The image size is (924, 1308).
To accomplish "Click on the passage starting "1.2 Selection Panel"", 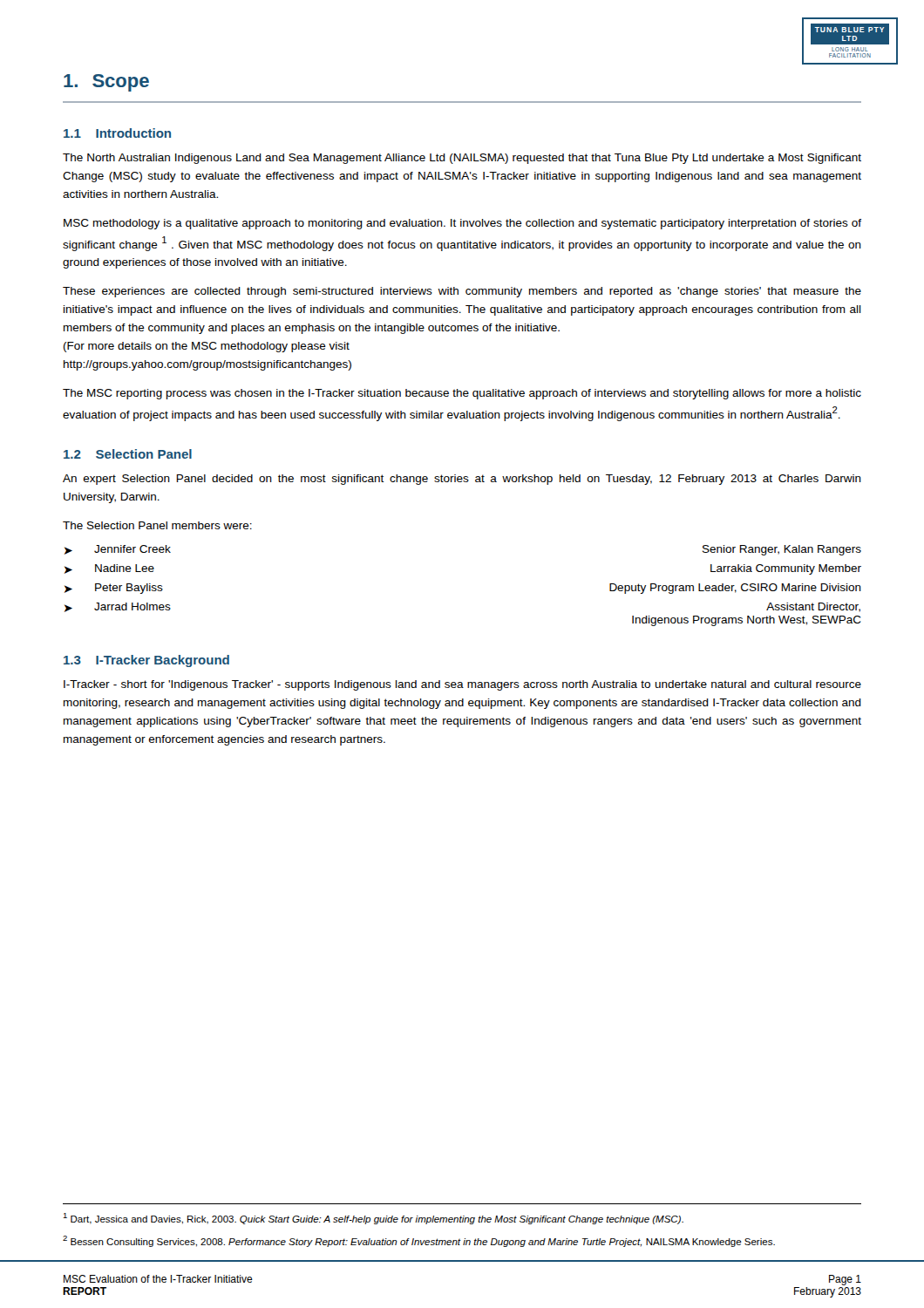I will click(127, 454).
